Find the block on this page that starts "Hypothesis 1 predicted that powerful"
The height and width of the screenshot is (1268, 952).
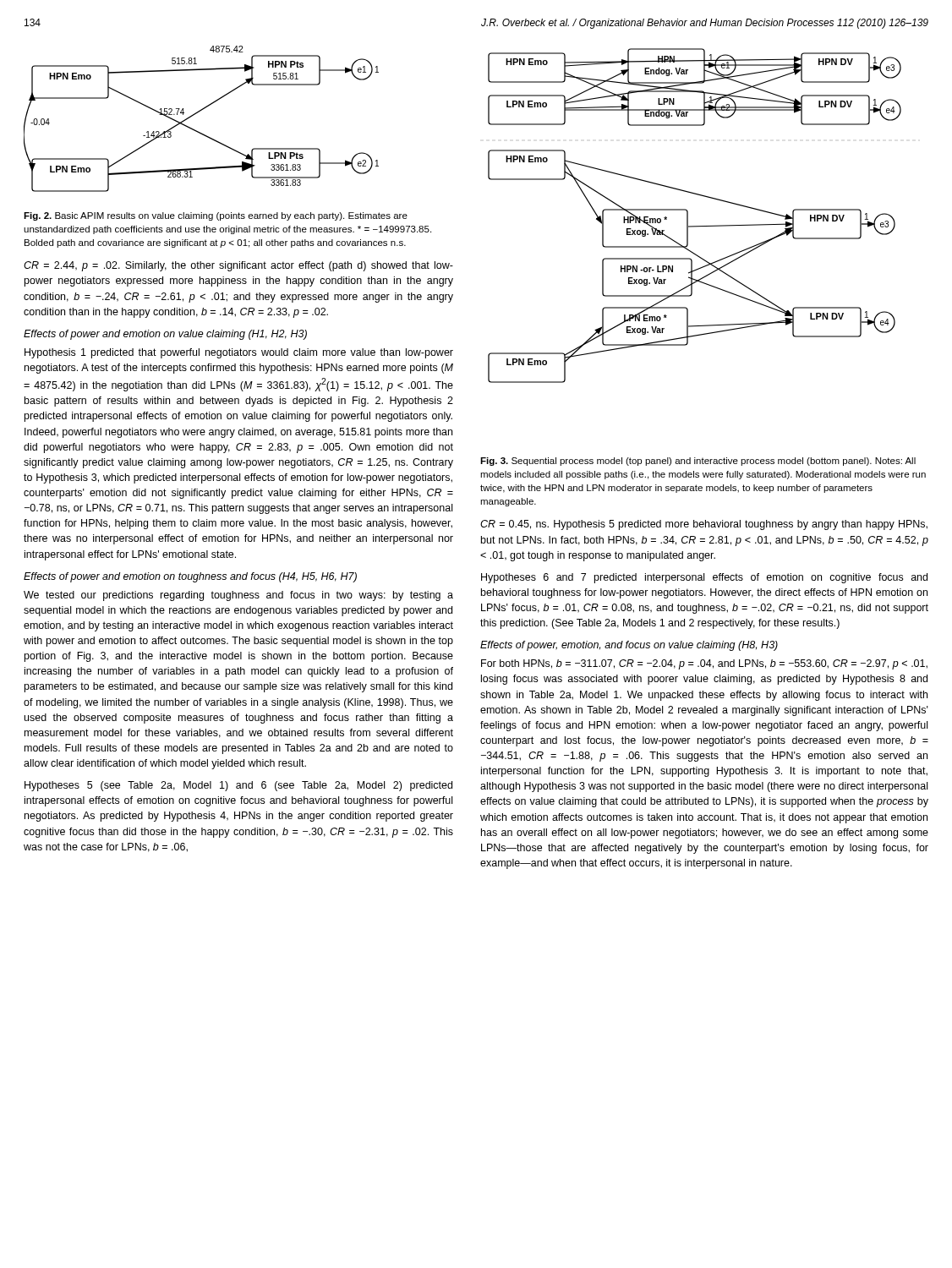click(238, 453)
